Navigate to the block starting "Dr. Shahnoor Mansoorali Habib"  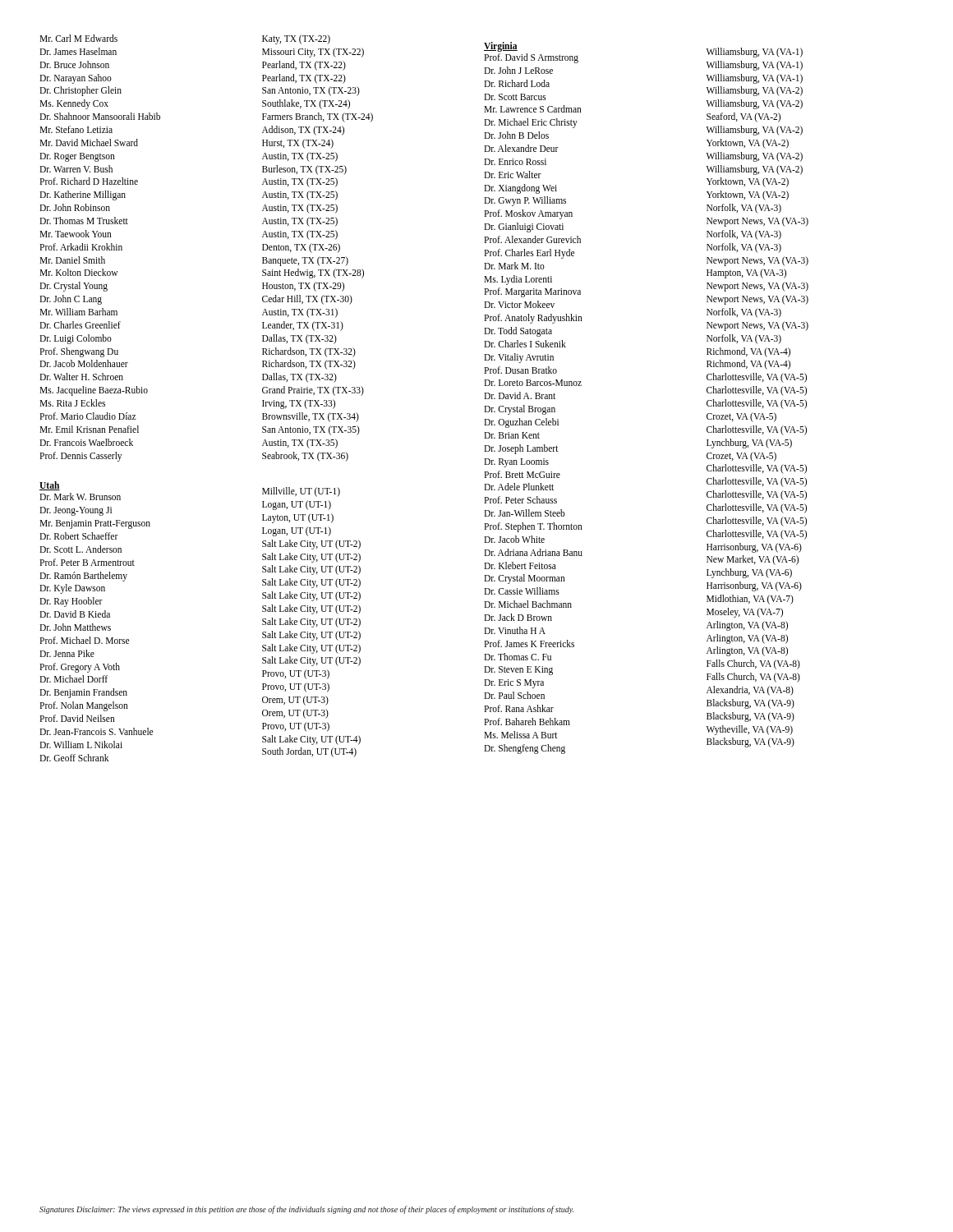[x=100, y=117]
